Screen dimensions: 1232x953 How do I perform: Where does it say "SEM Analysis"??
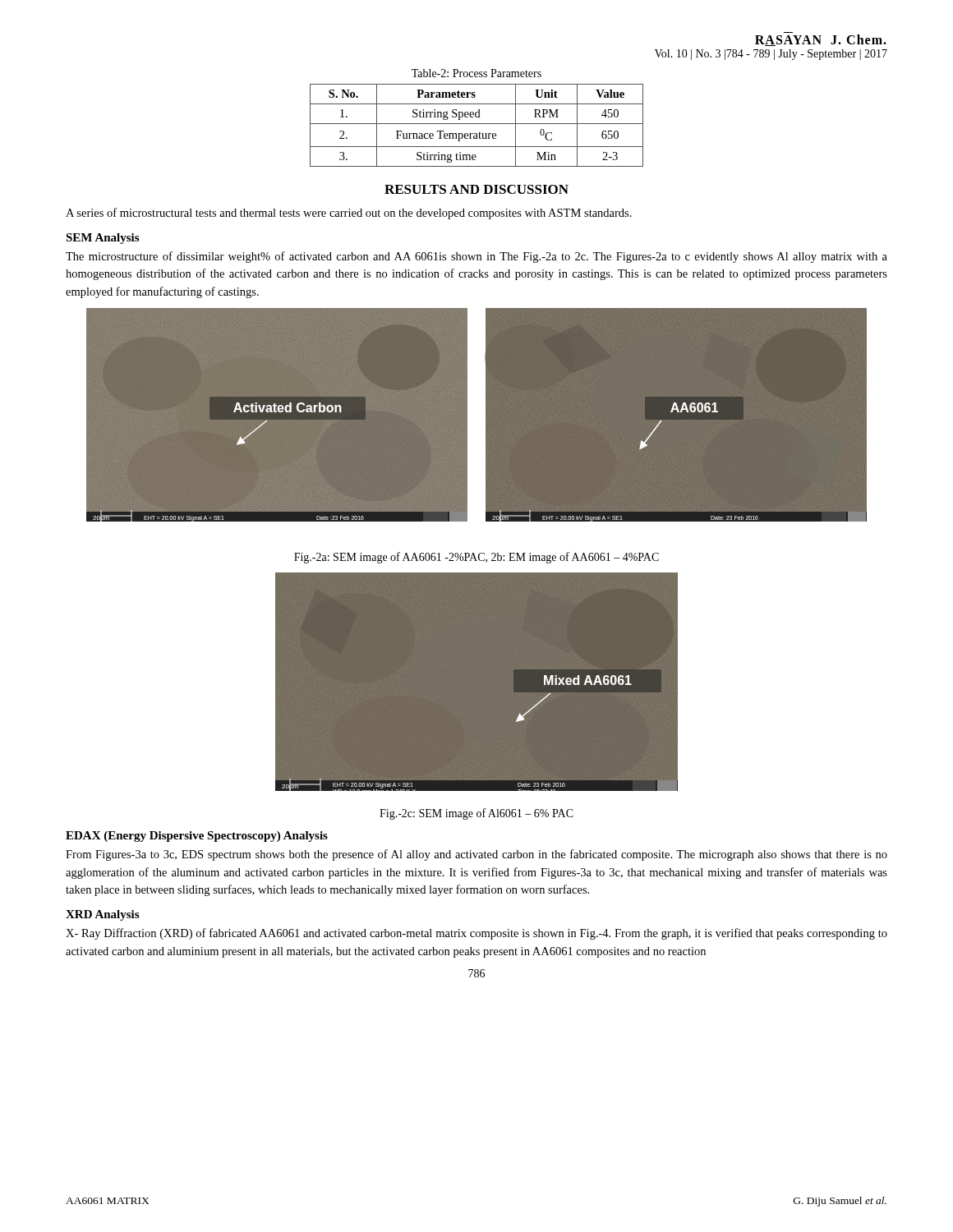point(103,237)
